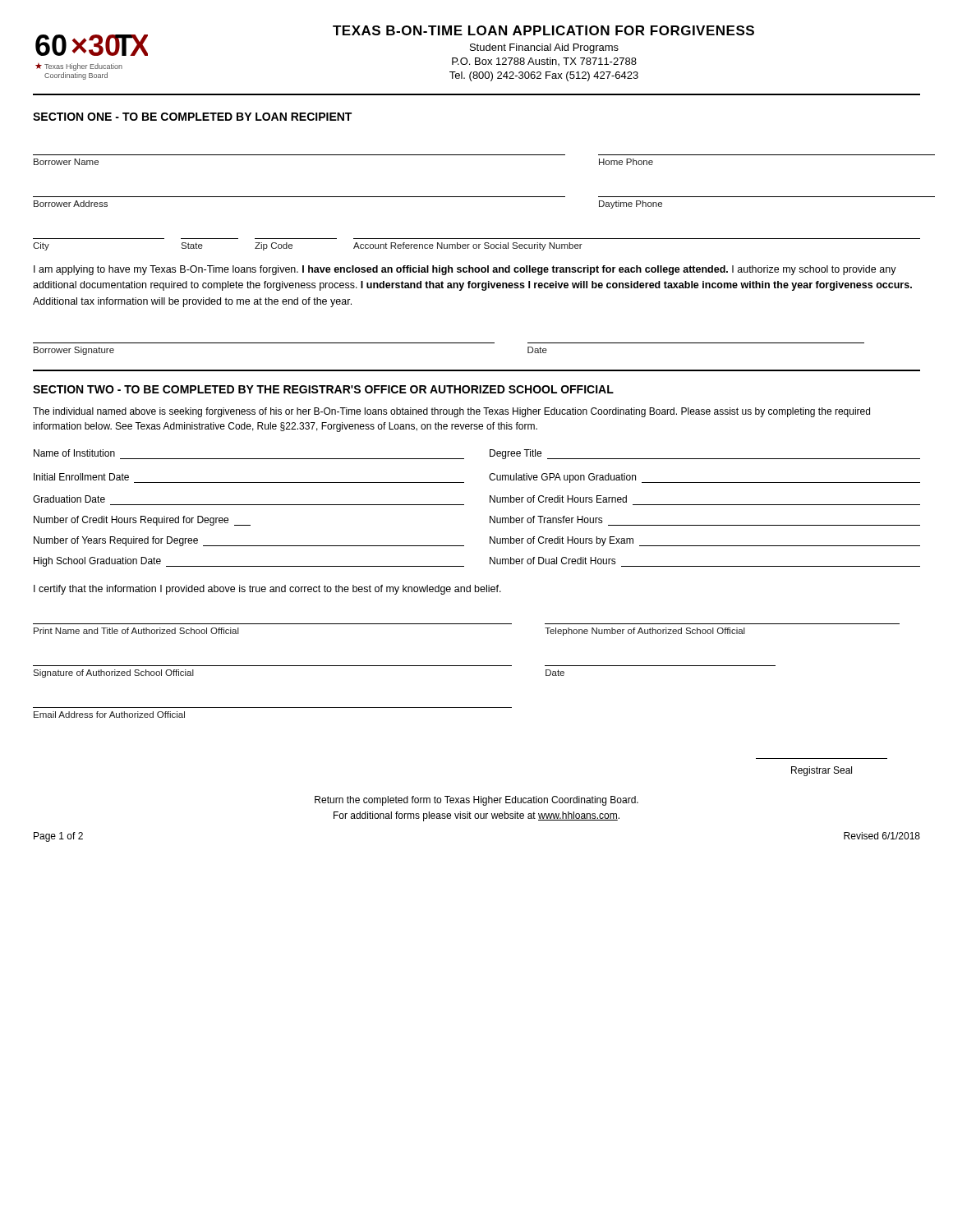
Task: Click the passage that begins "Initial Enrollment Date Cumulative GPA upon"
Action: pyautogui.click(x=80, y=478)
